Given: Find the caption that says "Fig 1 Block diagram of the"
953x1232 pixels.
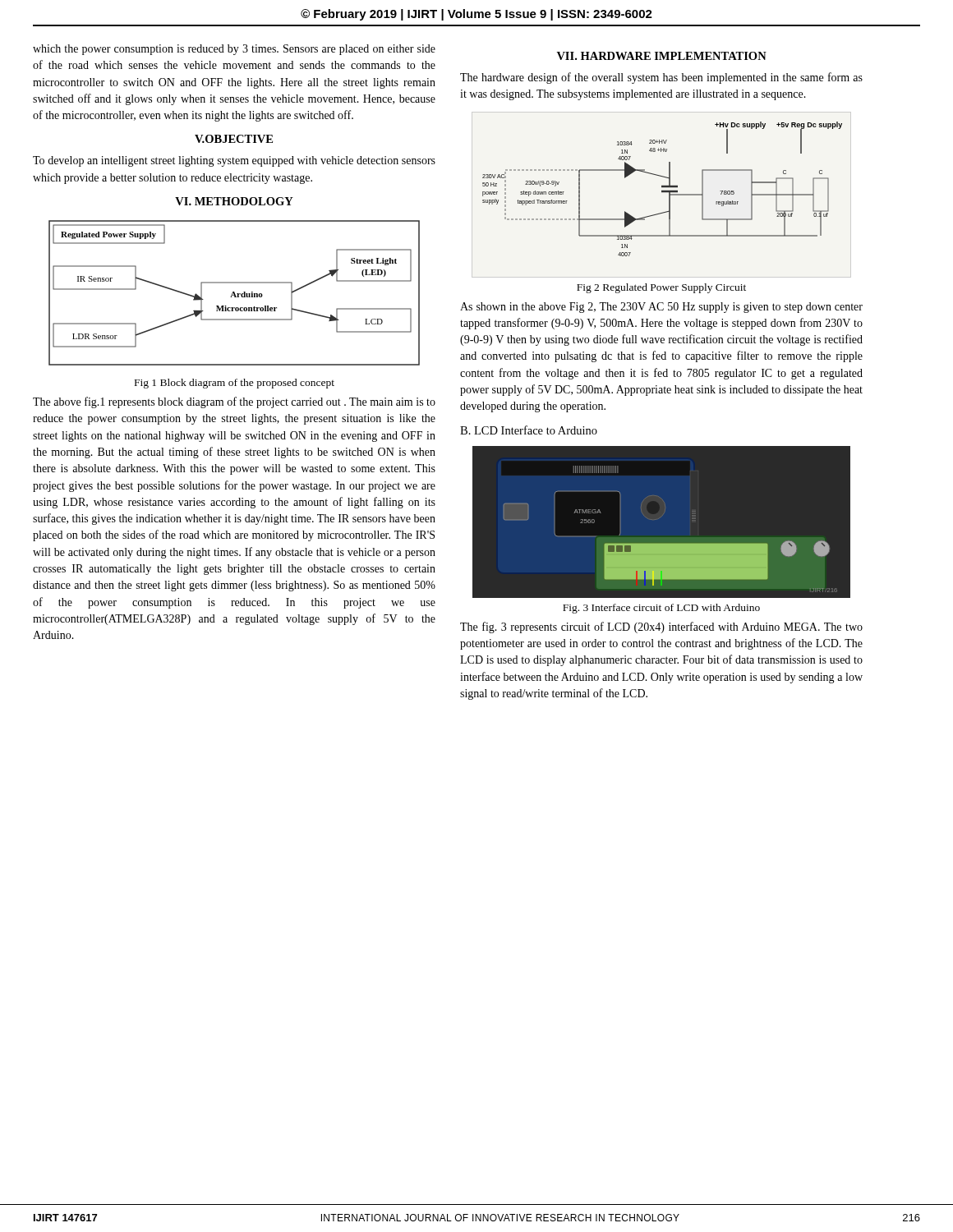Looking at the screenshot, I should click(x=234, y=382).
